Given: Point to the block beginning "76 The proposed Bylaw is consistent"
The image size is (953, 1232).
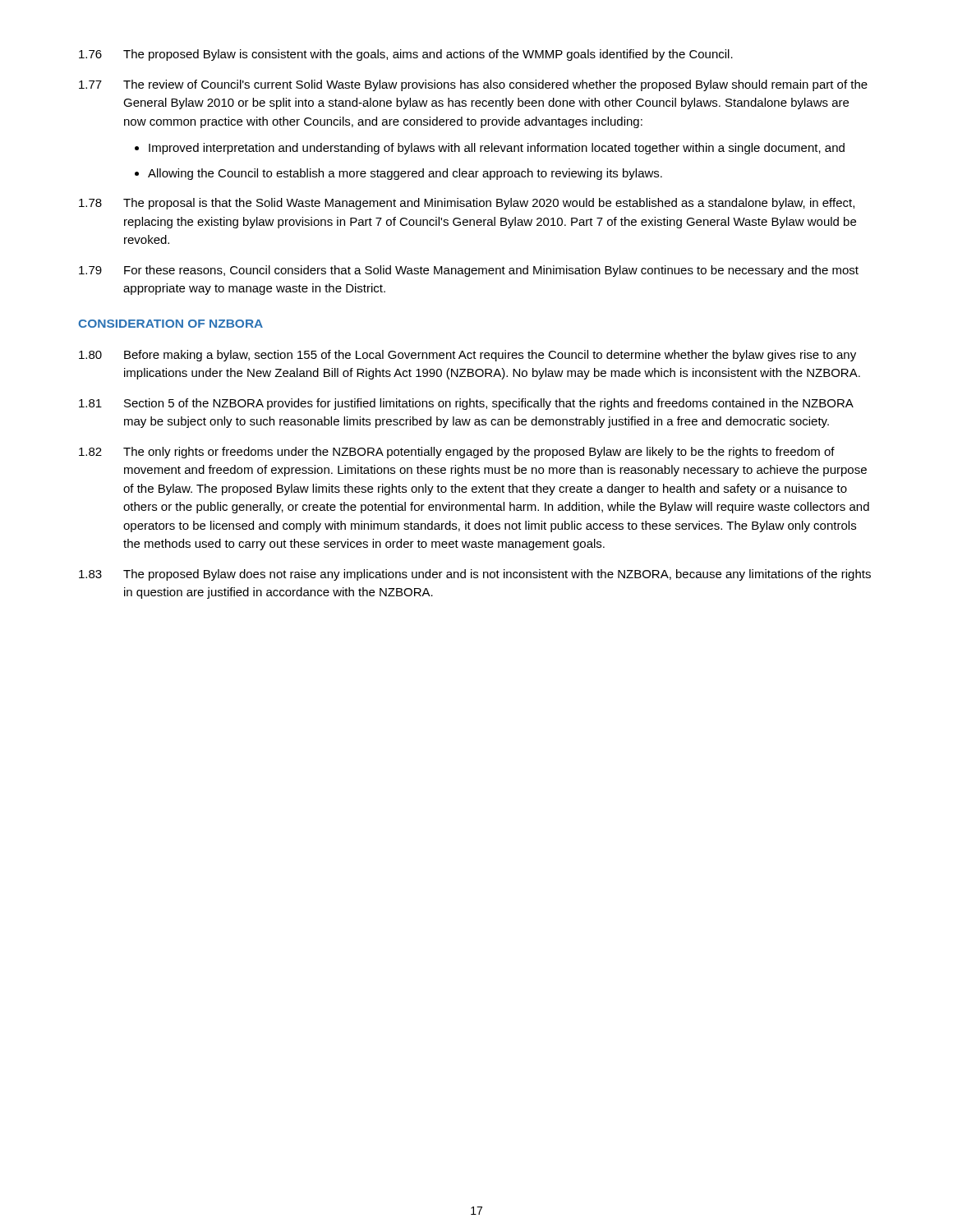Looking at the screenshot, I should [x=476, y=54].
